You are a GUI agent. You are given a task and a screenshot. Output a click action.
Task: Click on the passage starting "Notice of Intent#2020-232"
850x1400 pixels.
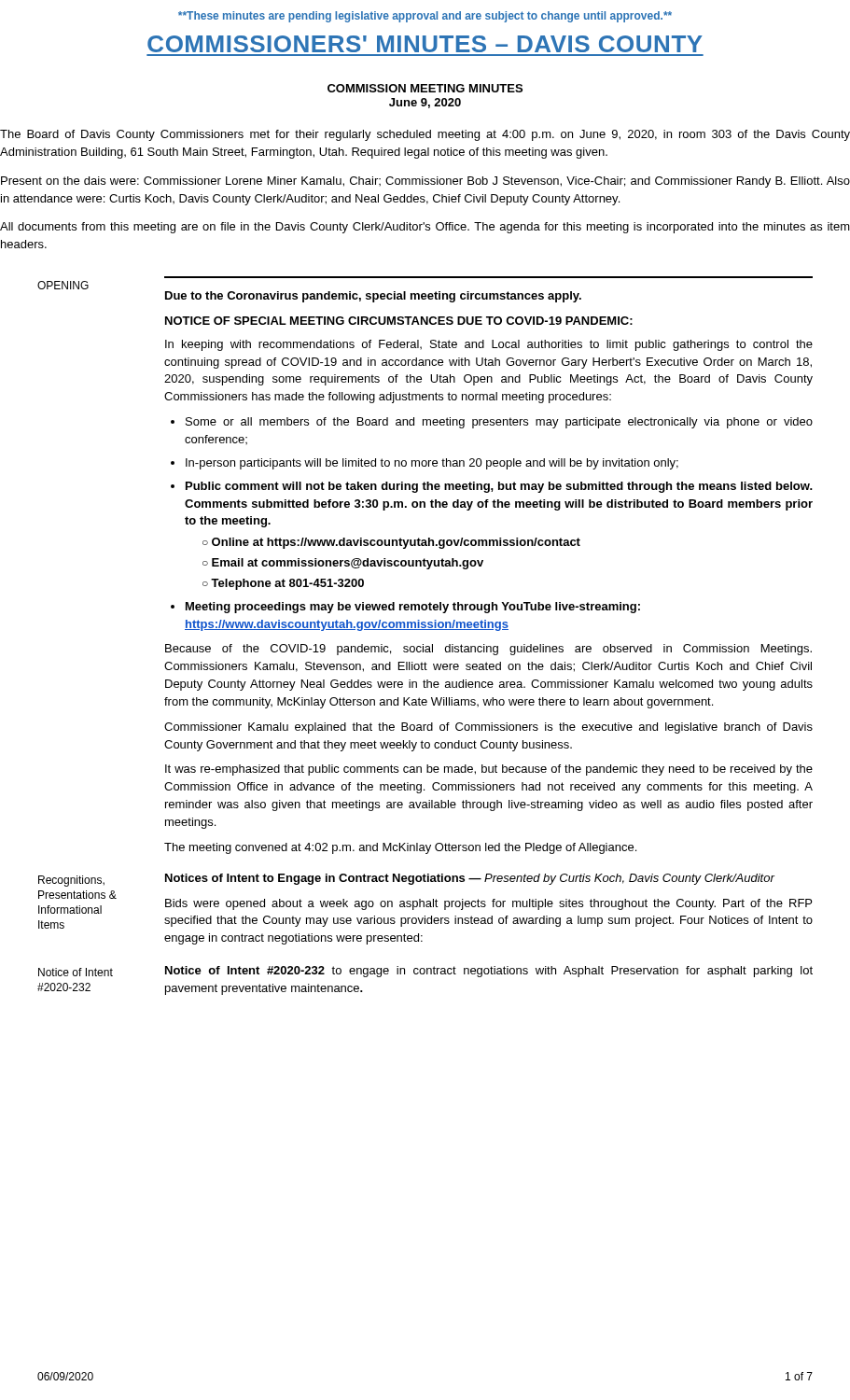click(x=75, y=980)
